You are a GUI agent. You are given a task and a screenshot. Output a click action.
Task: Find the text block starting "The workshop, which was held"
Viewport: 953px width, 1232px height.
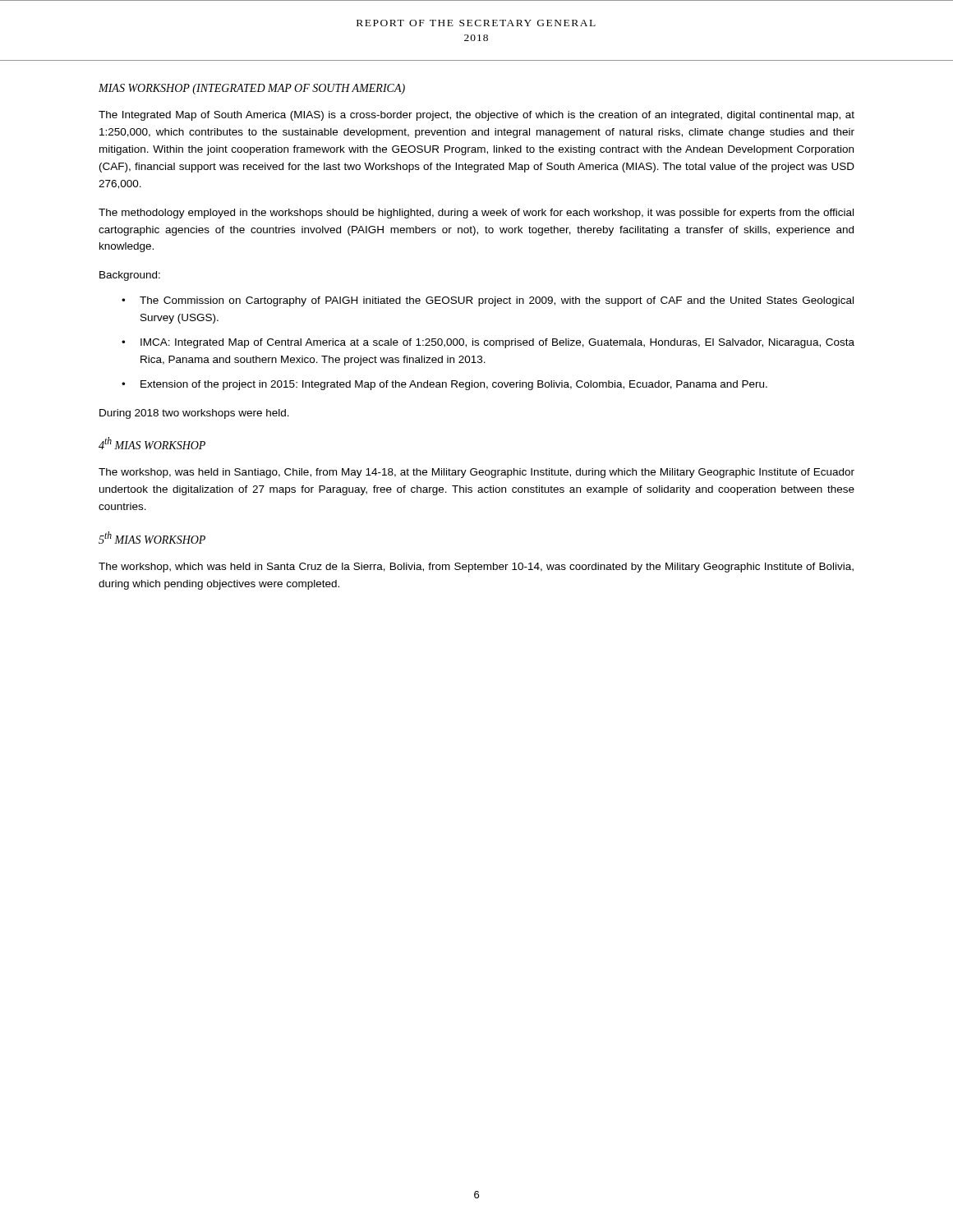476,575
